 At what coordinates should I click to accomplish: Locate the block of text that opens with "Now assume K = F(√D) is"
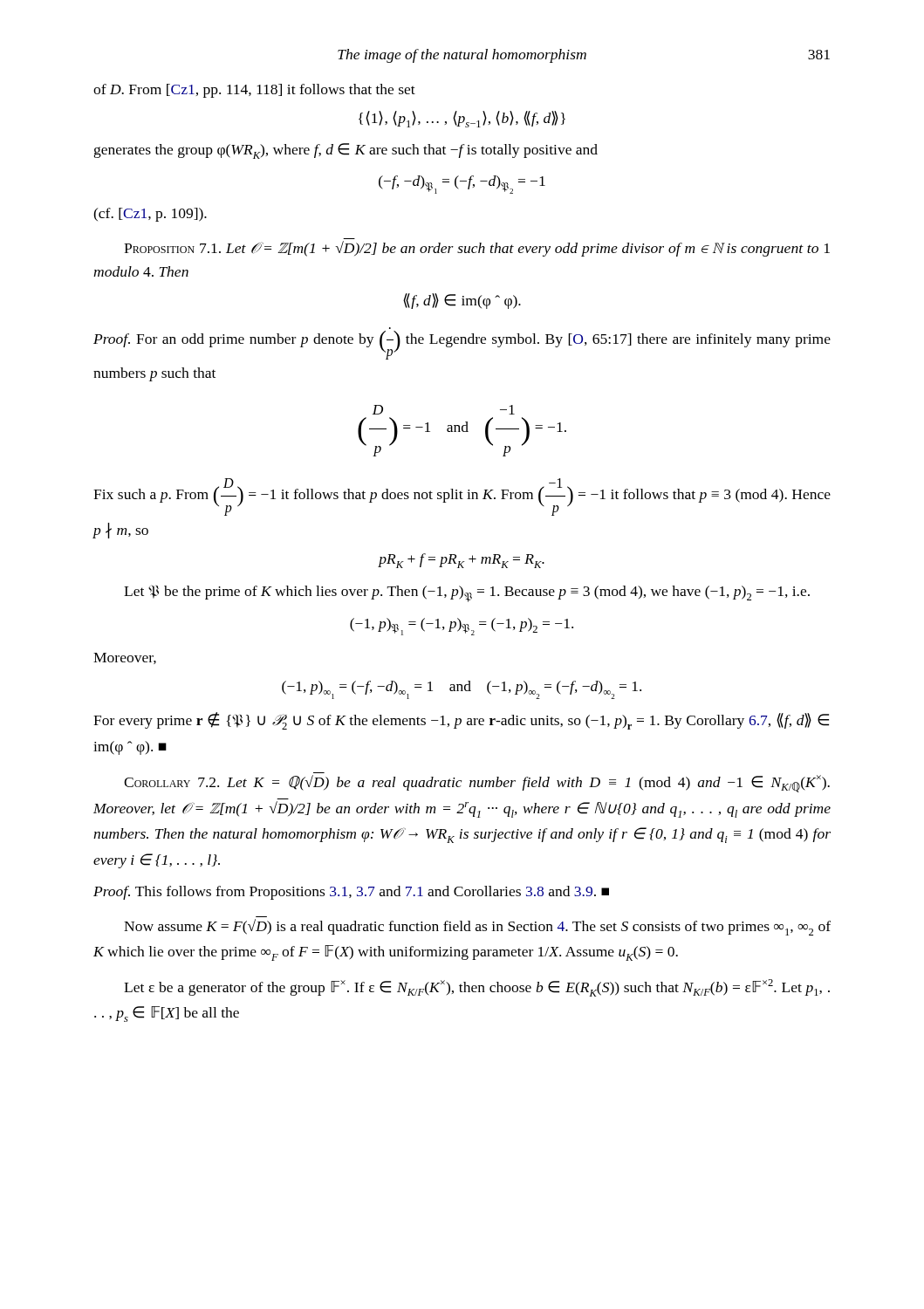[x=462, y=940]
